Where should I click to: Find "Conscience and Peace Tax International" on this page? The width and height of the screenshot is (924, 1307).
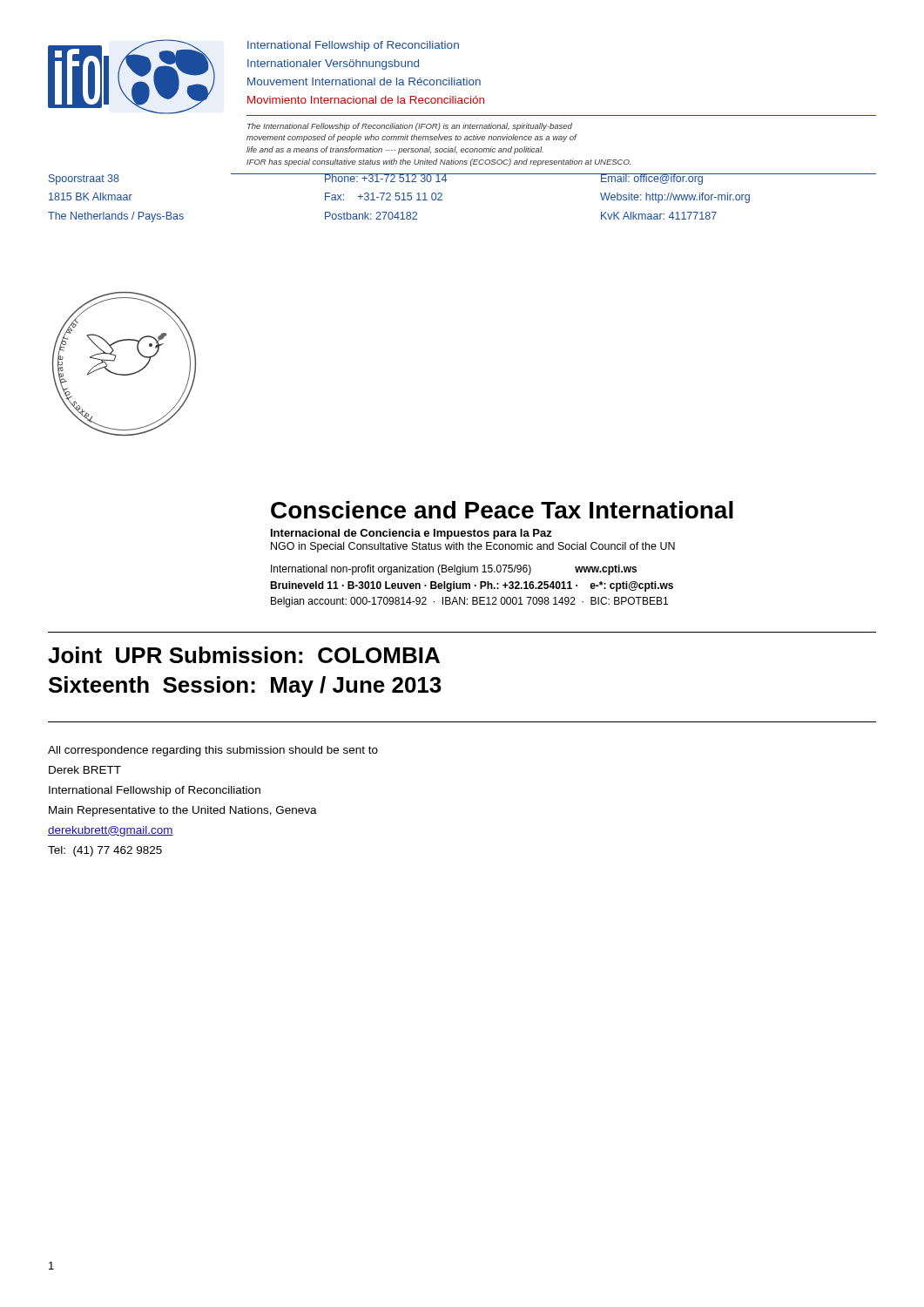[x=502, y=510]
